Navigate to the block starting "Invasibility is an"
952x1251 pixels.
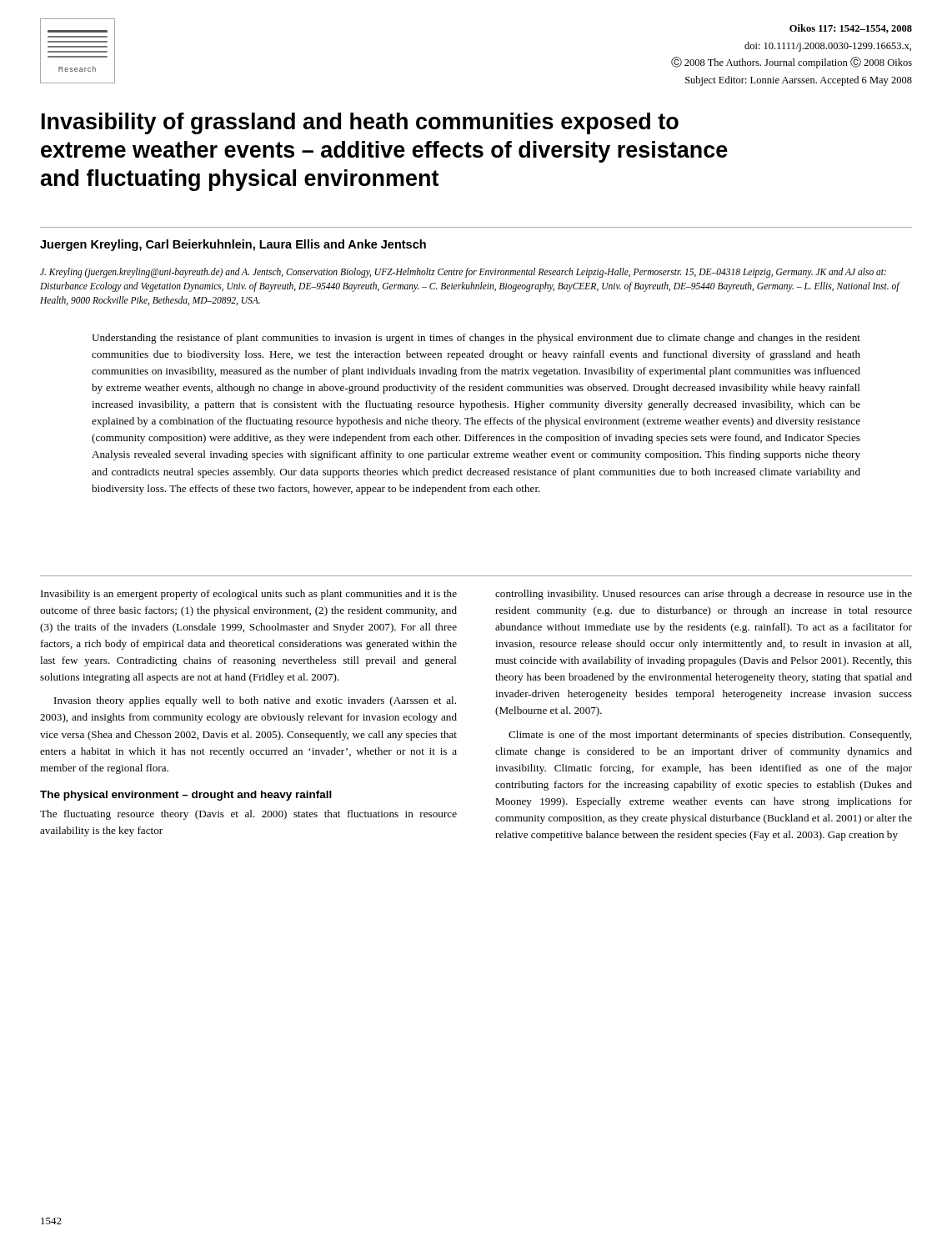[248, 681]
